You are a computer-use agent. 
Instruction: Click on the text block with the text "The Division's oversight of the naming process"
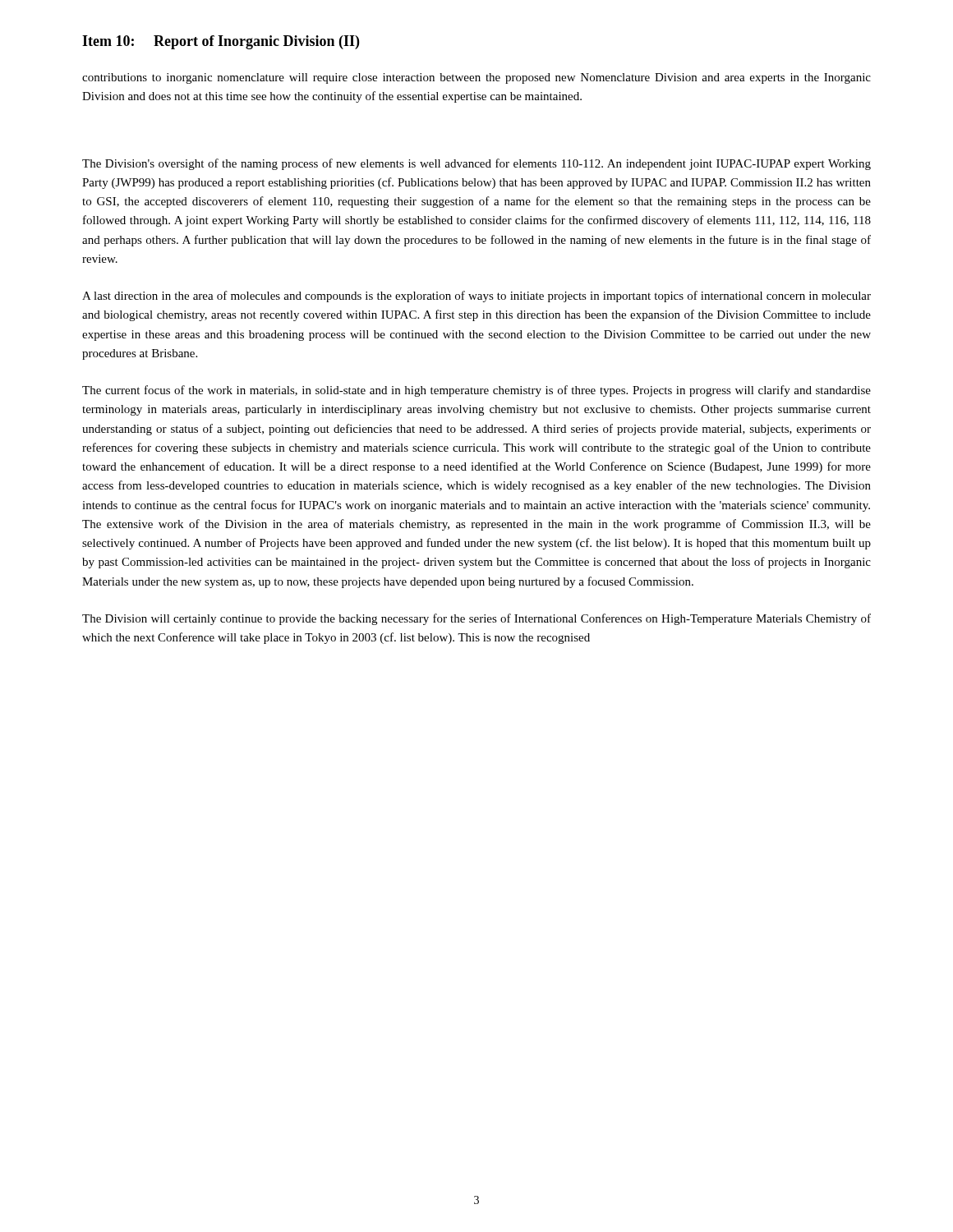click(476, 211)
